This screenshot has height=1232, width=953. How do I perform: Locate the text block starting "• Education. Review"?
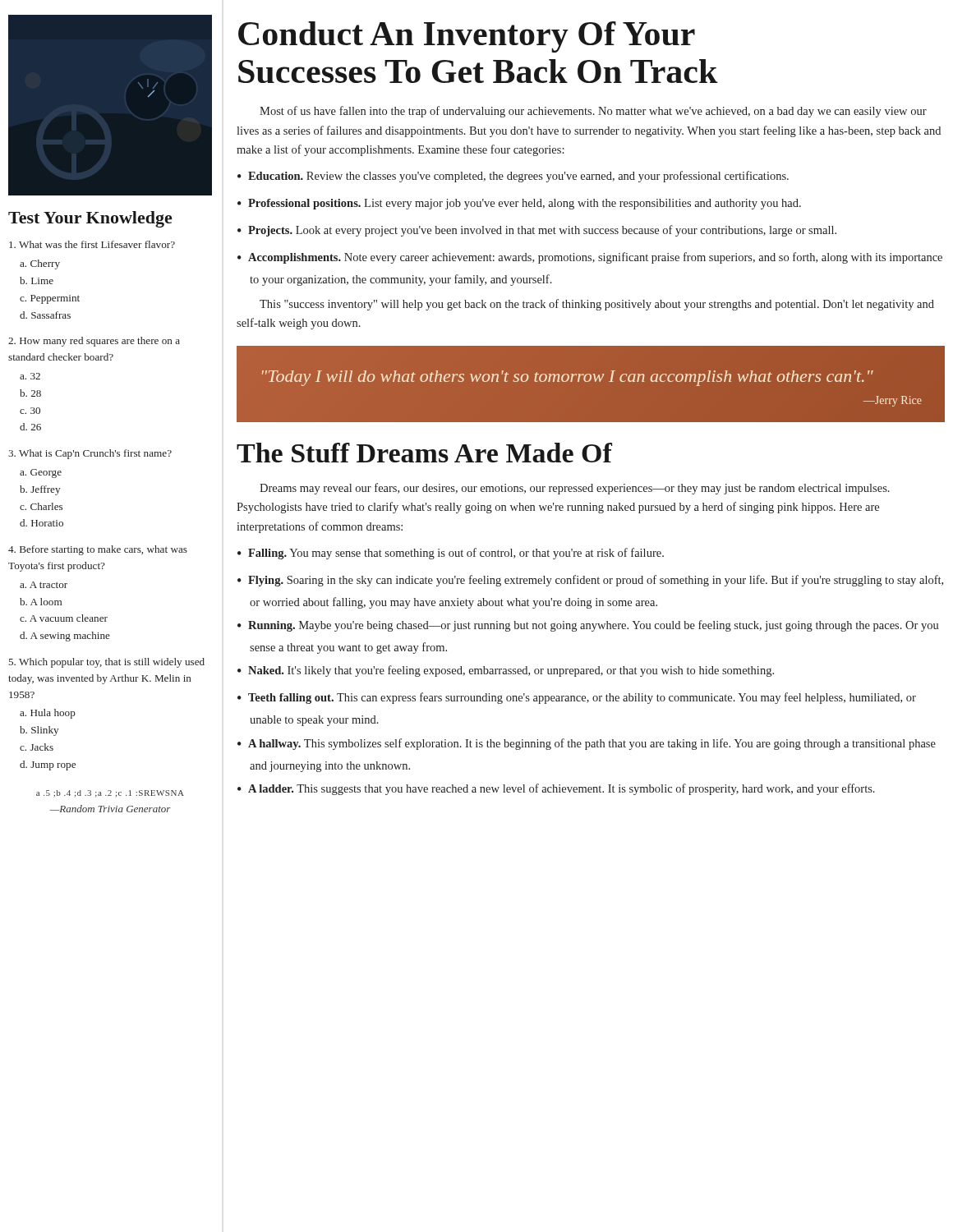point(513,177)
